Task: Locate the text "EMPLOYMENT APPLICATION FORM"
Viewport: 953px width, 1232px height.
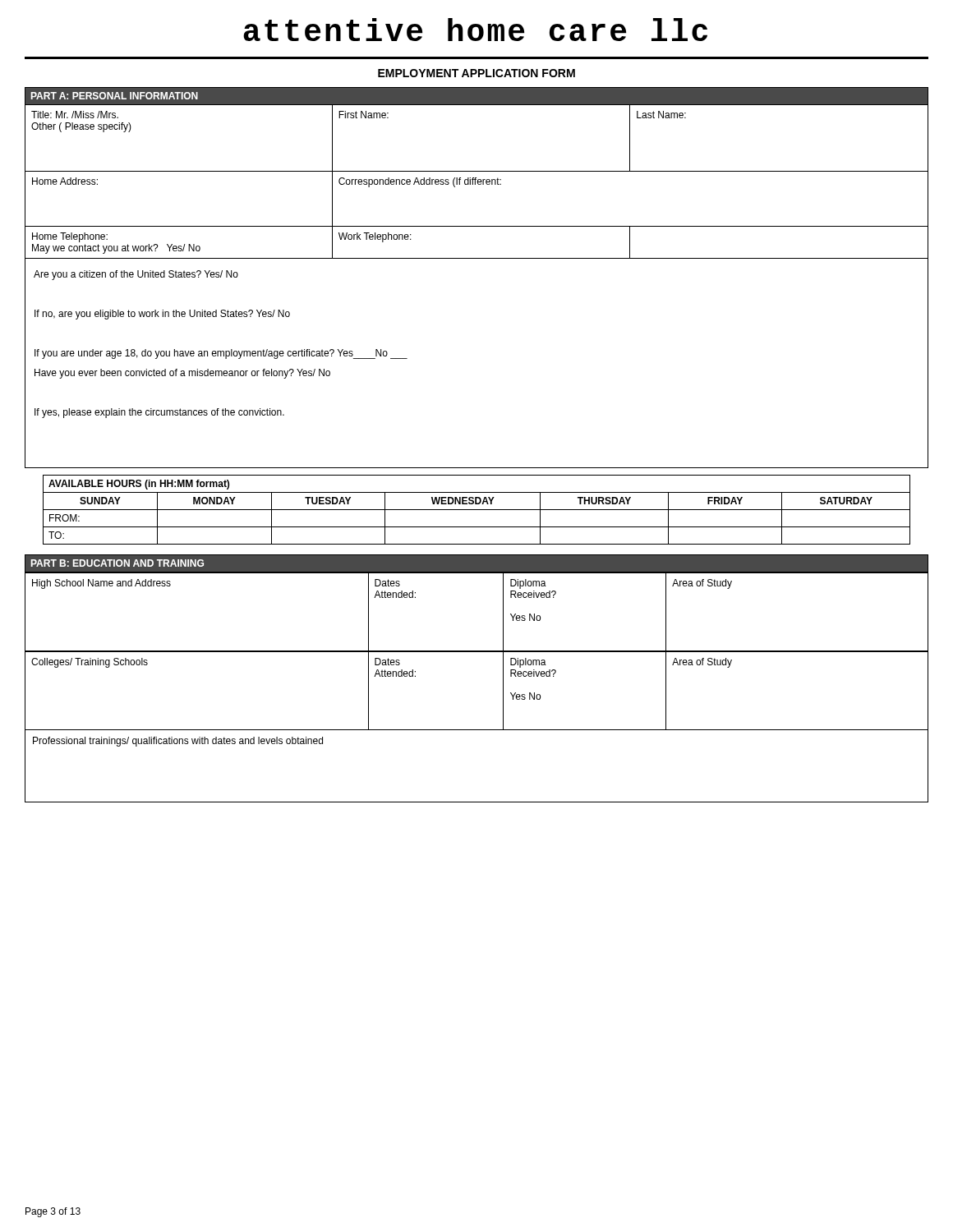Action: pos(476,73)
